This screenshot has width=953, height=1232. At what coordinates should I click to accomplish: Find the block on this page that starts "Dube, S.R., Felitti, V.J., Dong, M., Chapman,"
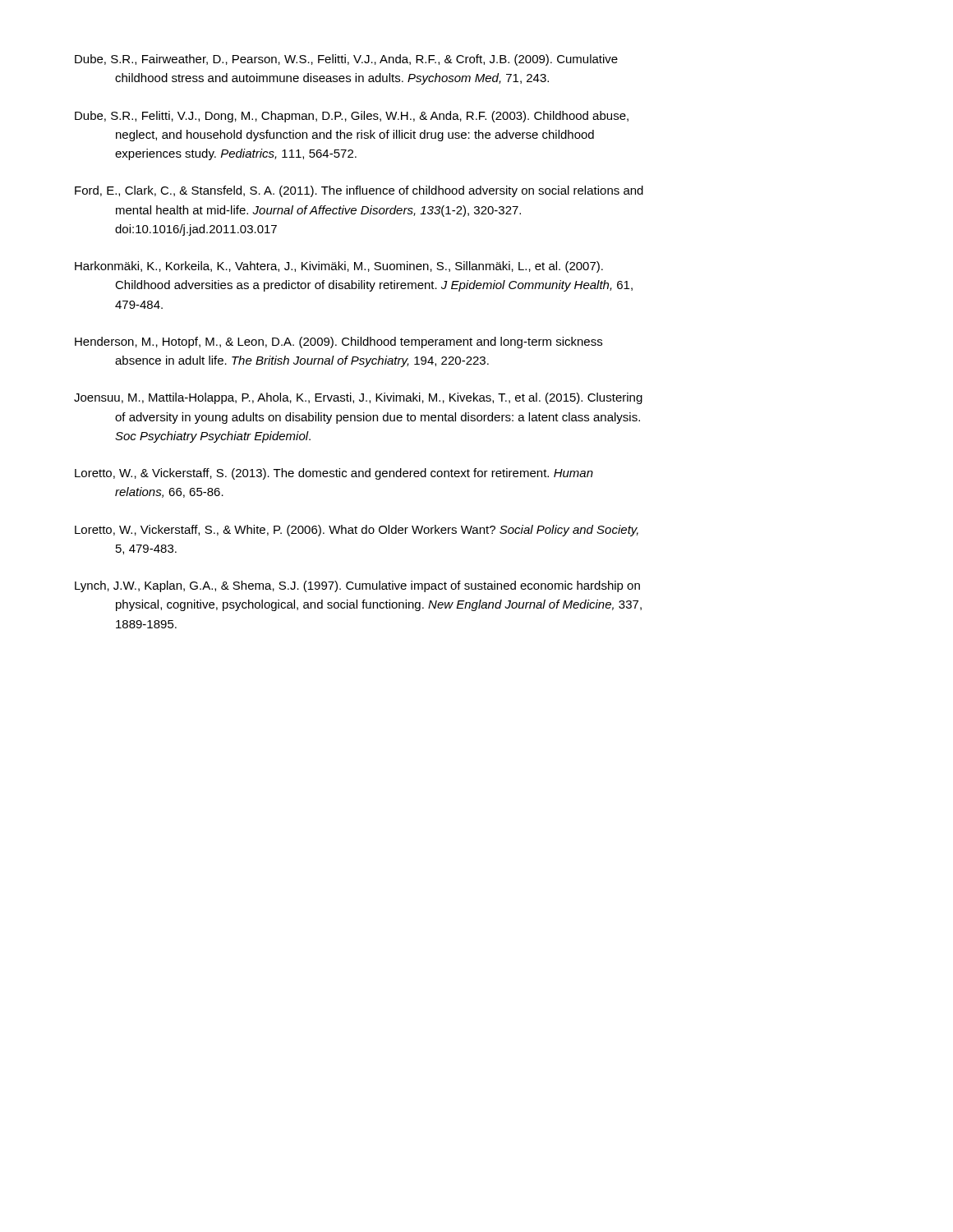coord(460,134)
